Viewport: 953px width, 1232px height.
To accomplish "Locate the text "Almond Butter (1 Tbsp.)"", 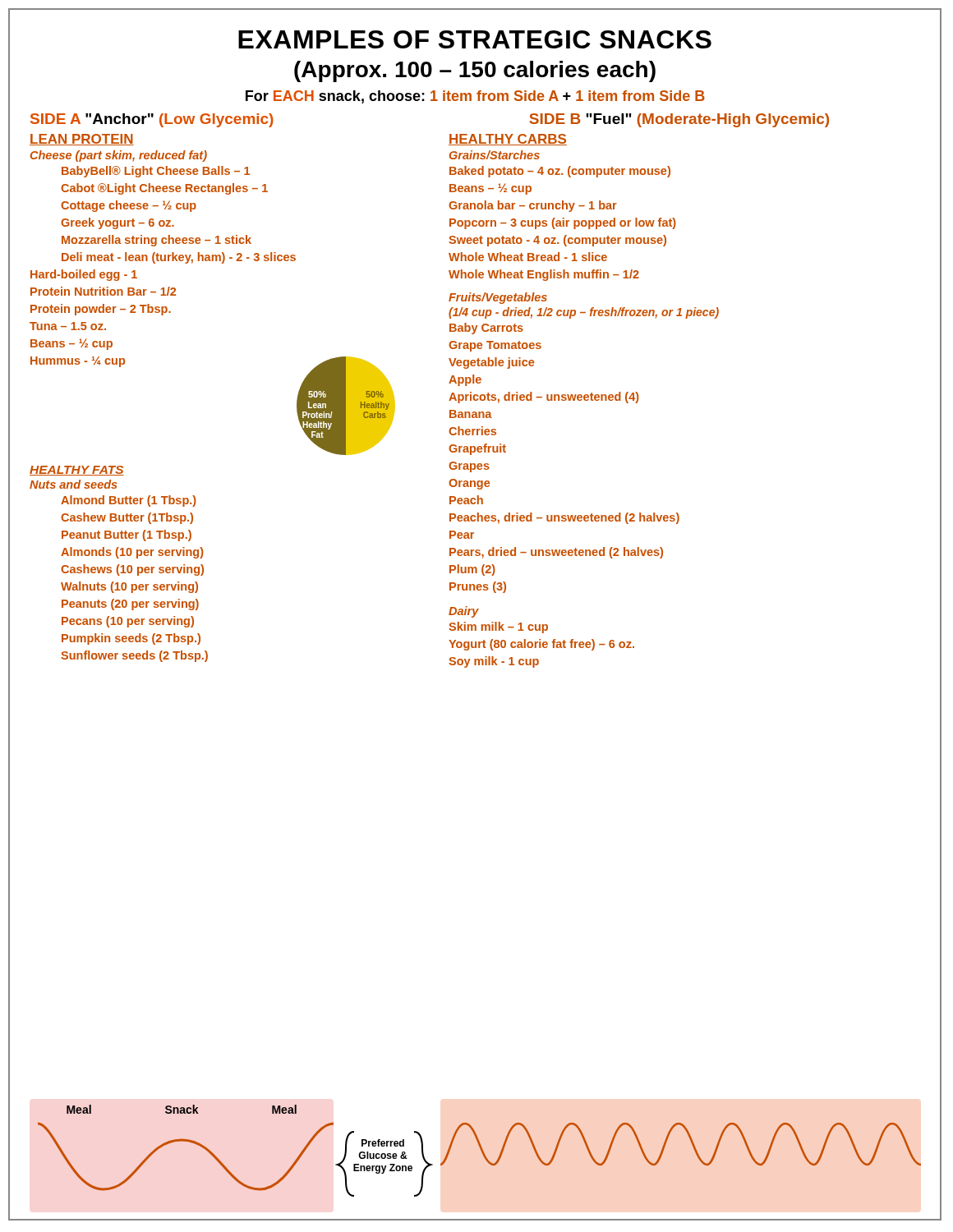I will pyautogui.click(x=129, y=500).
